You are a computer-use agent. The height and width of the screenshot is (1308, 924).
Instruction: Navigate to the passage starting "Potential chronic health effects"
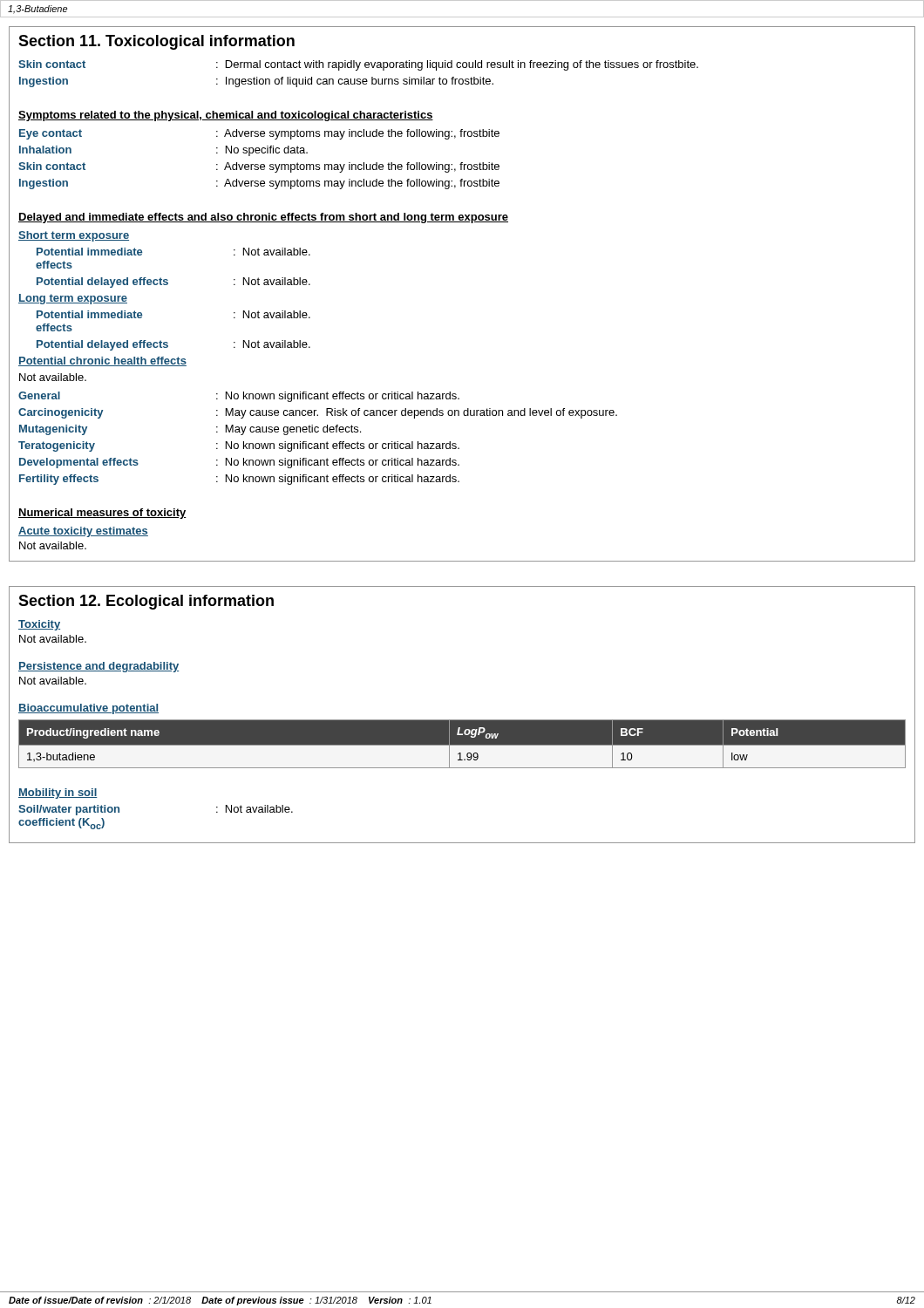coord(102,361)
